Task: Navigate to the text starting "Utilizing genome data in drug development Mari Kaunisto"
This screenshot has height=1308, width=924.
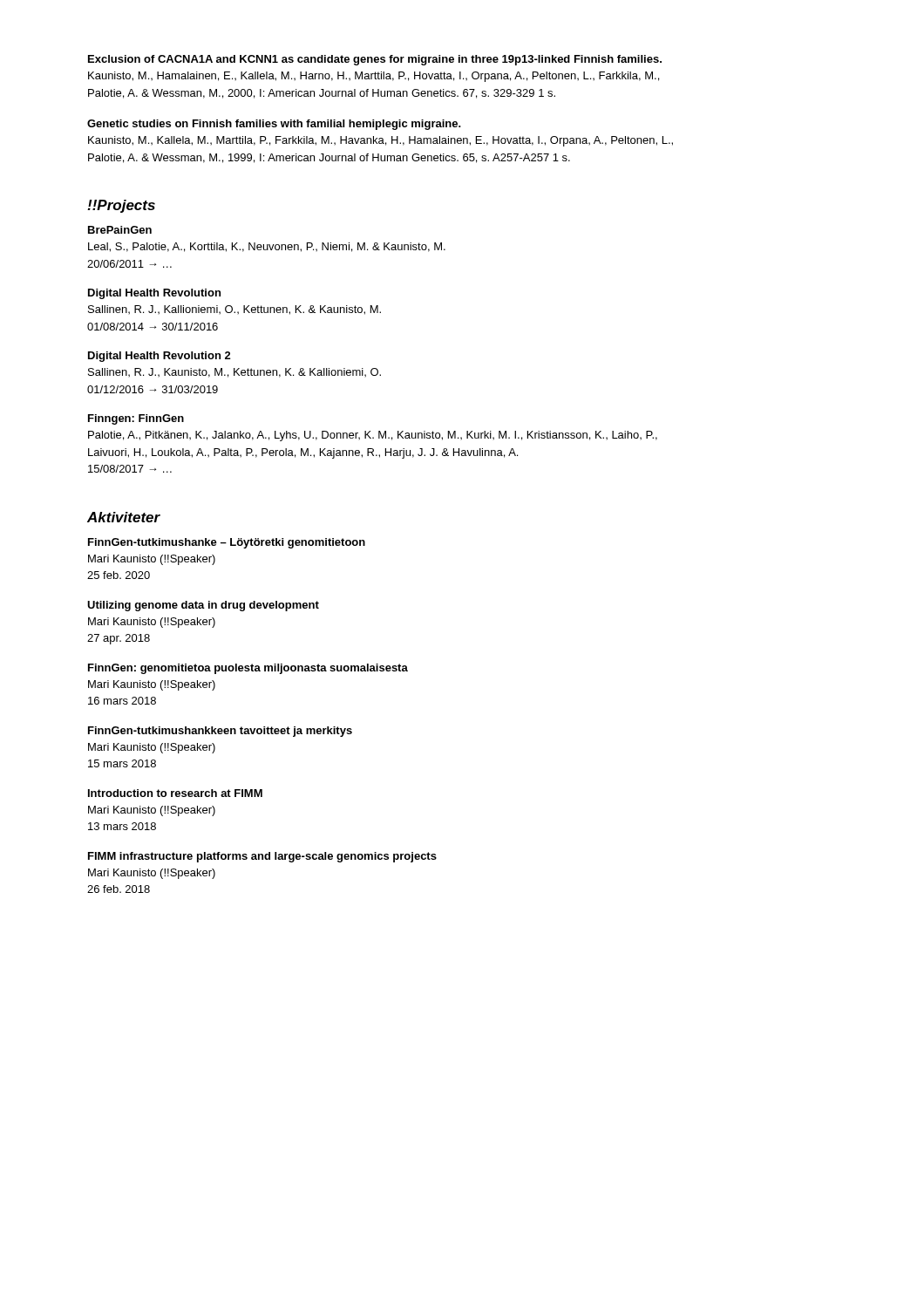Action: pos(203,606)
